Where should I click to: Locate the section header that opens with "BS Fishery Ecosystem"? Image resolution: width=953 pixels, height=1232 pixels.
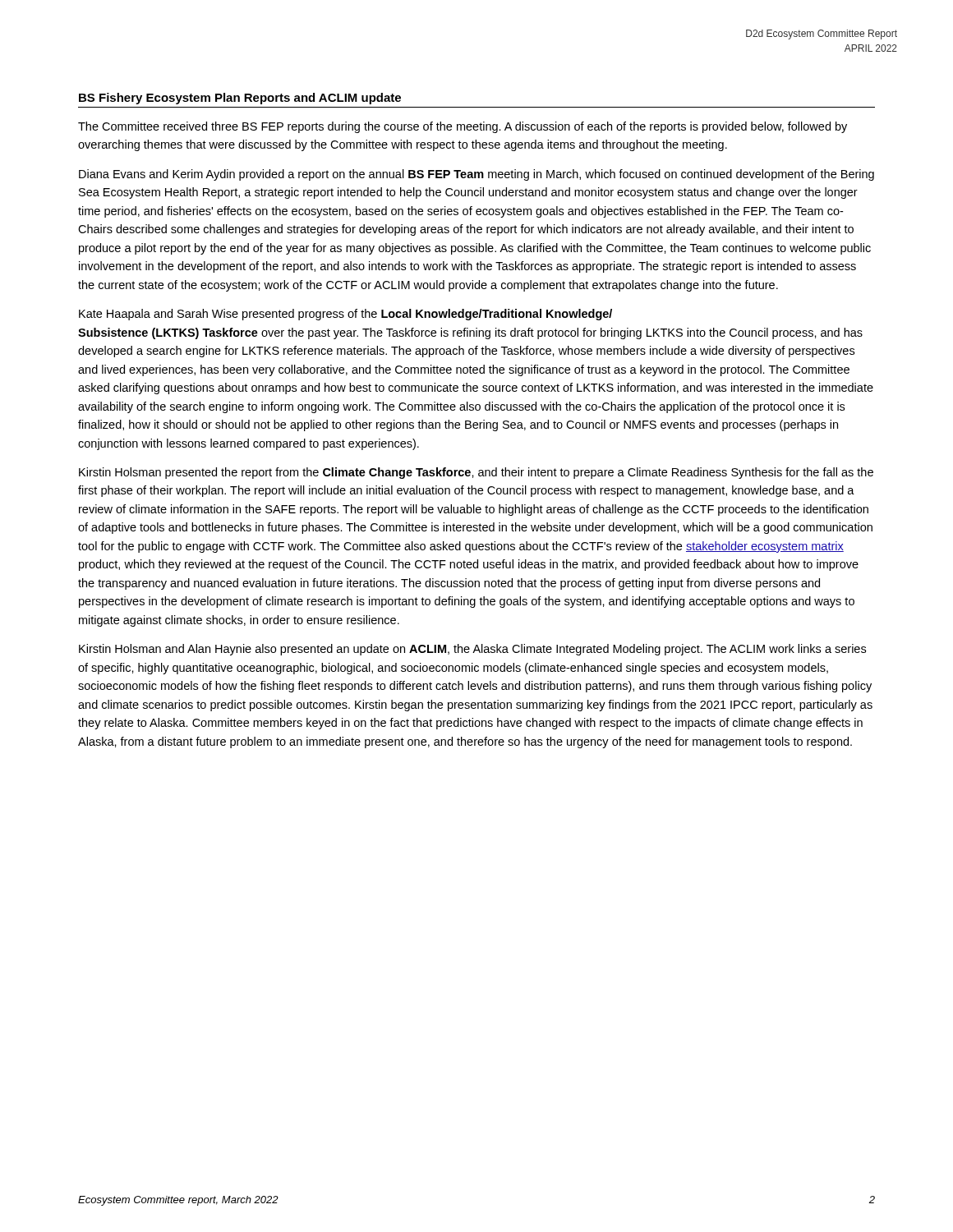coord(476,99)
